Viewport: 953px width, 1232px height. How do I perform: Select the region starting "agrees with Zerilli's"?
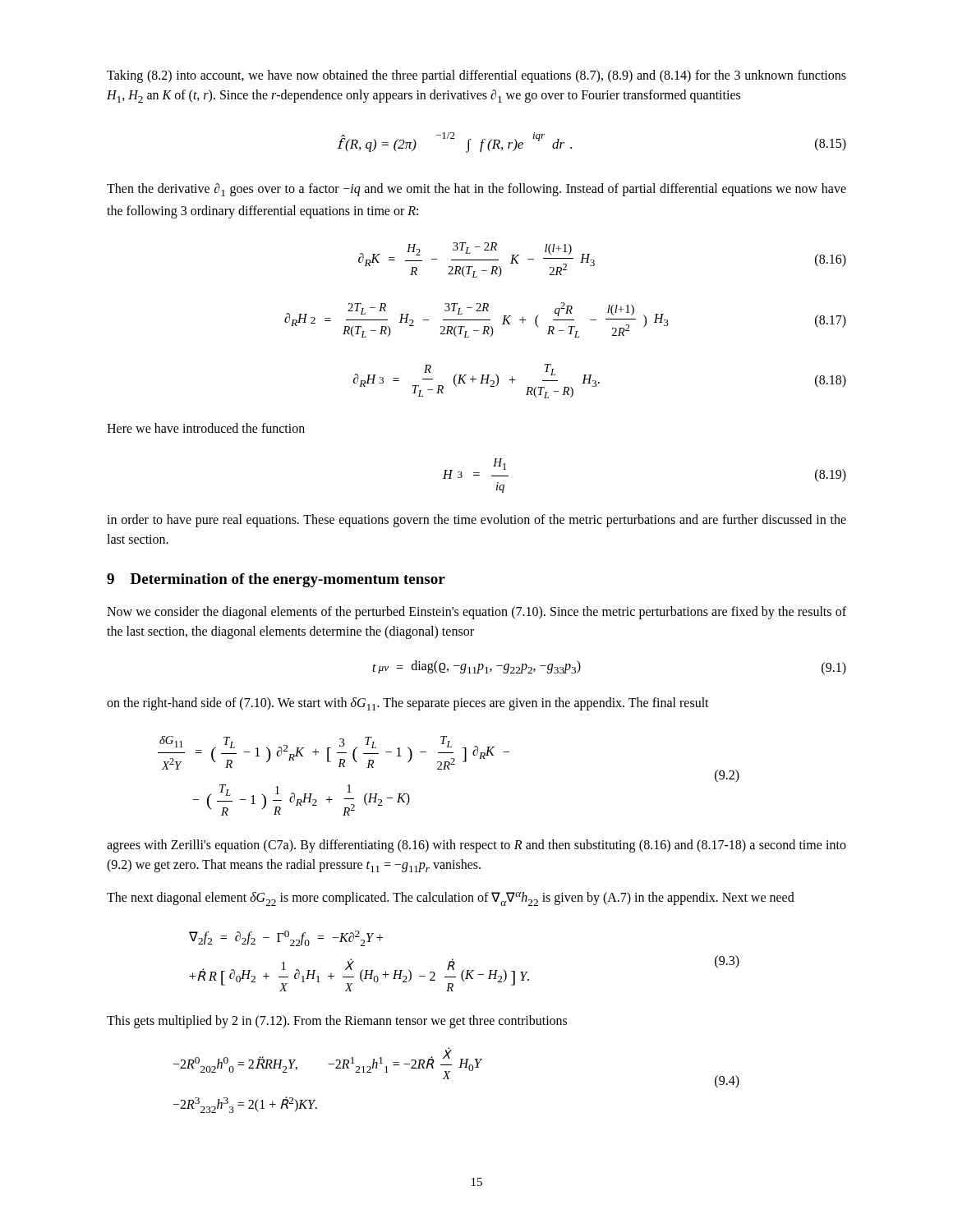(476, 857)
